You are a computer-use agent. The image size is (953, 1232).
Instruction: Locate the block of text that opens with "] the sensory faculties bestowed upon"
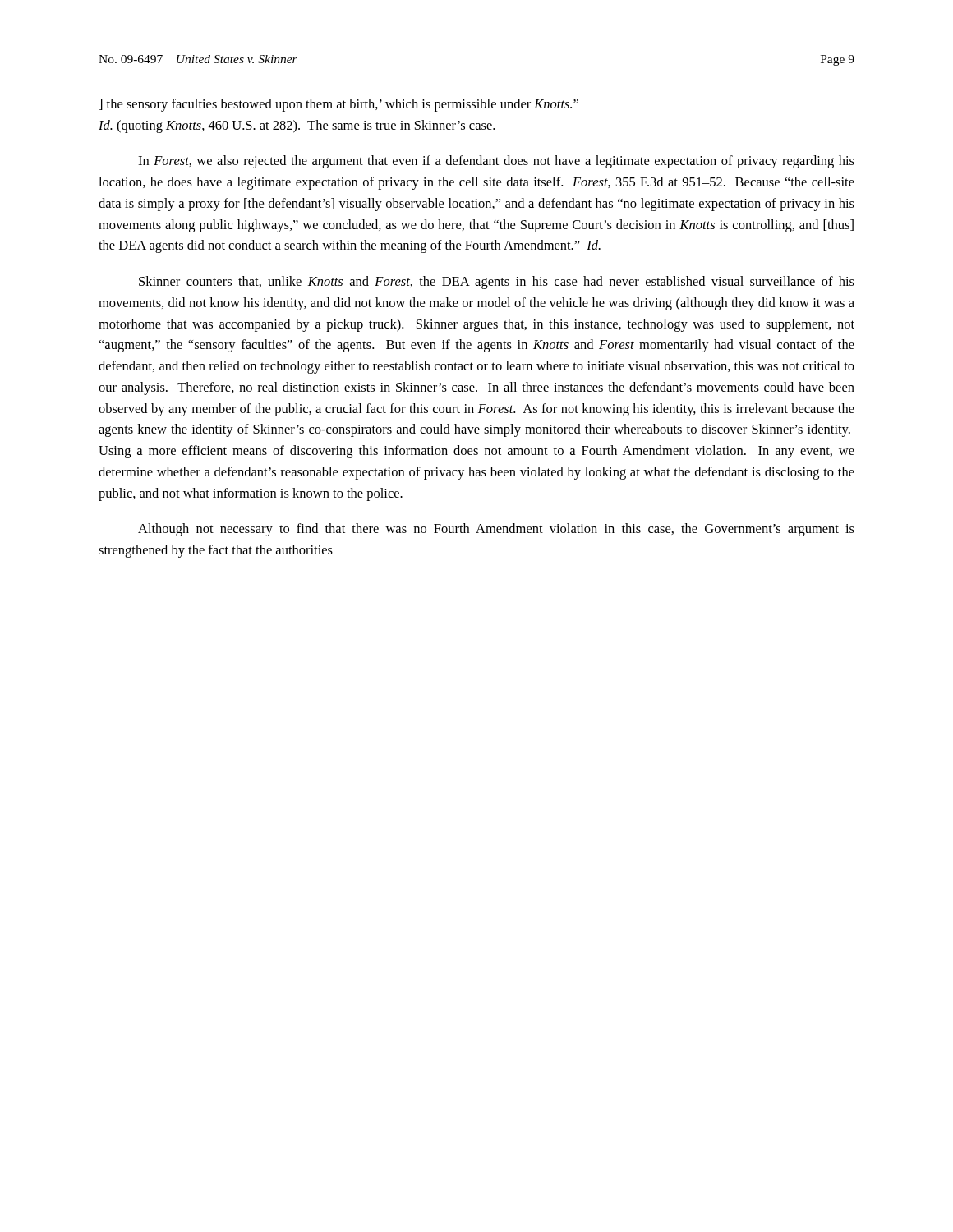pos(476,115)
